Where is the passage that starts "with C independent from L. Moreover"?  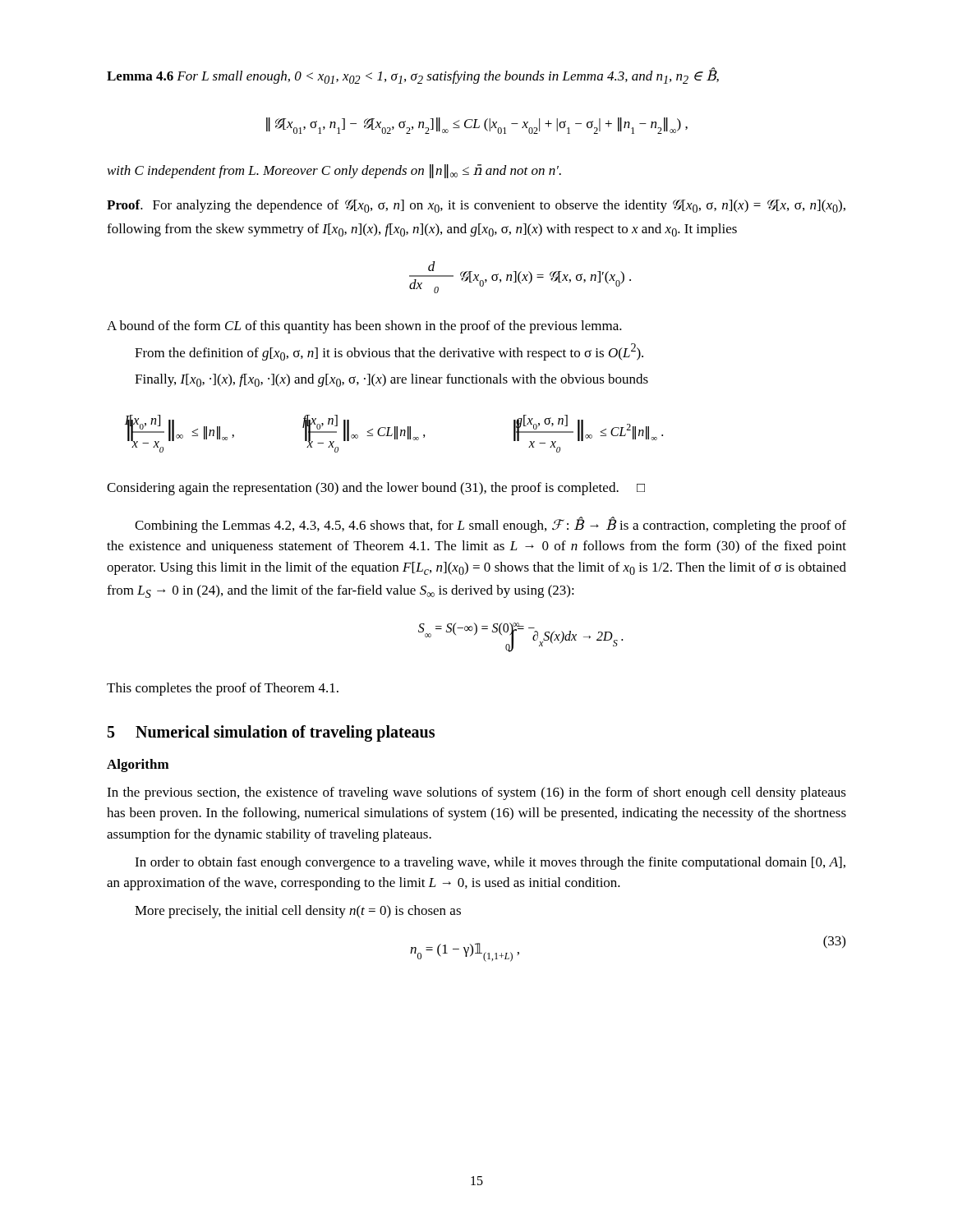click(334, 172)
